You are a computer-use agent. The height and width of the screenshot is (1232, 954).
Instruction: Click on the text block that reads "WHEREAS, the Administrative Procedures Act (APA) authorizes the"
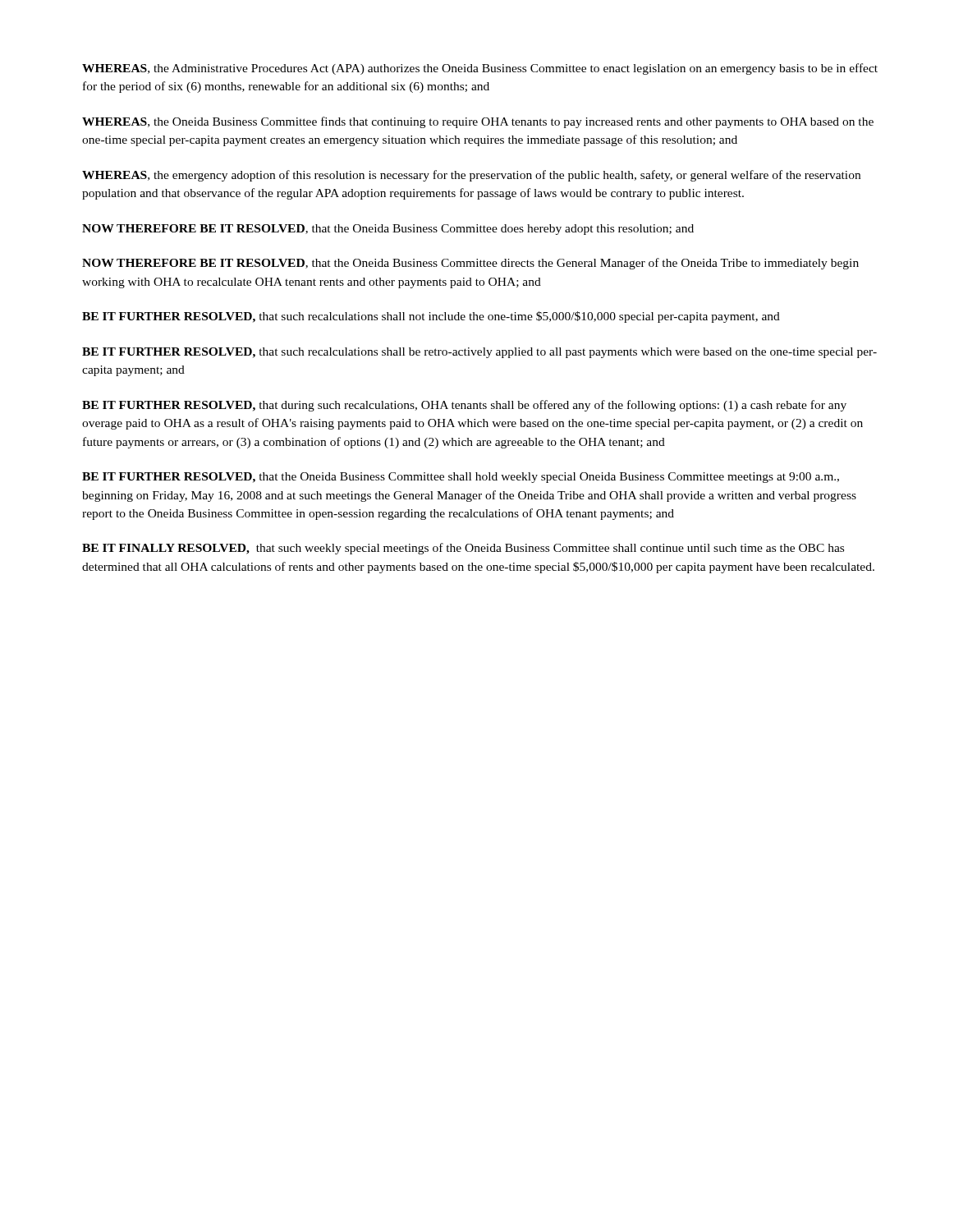point(480,77)
